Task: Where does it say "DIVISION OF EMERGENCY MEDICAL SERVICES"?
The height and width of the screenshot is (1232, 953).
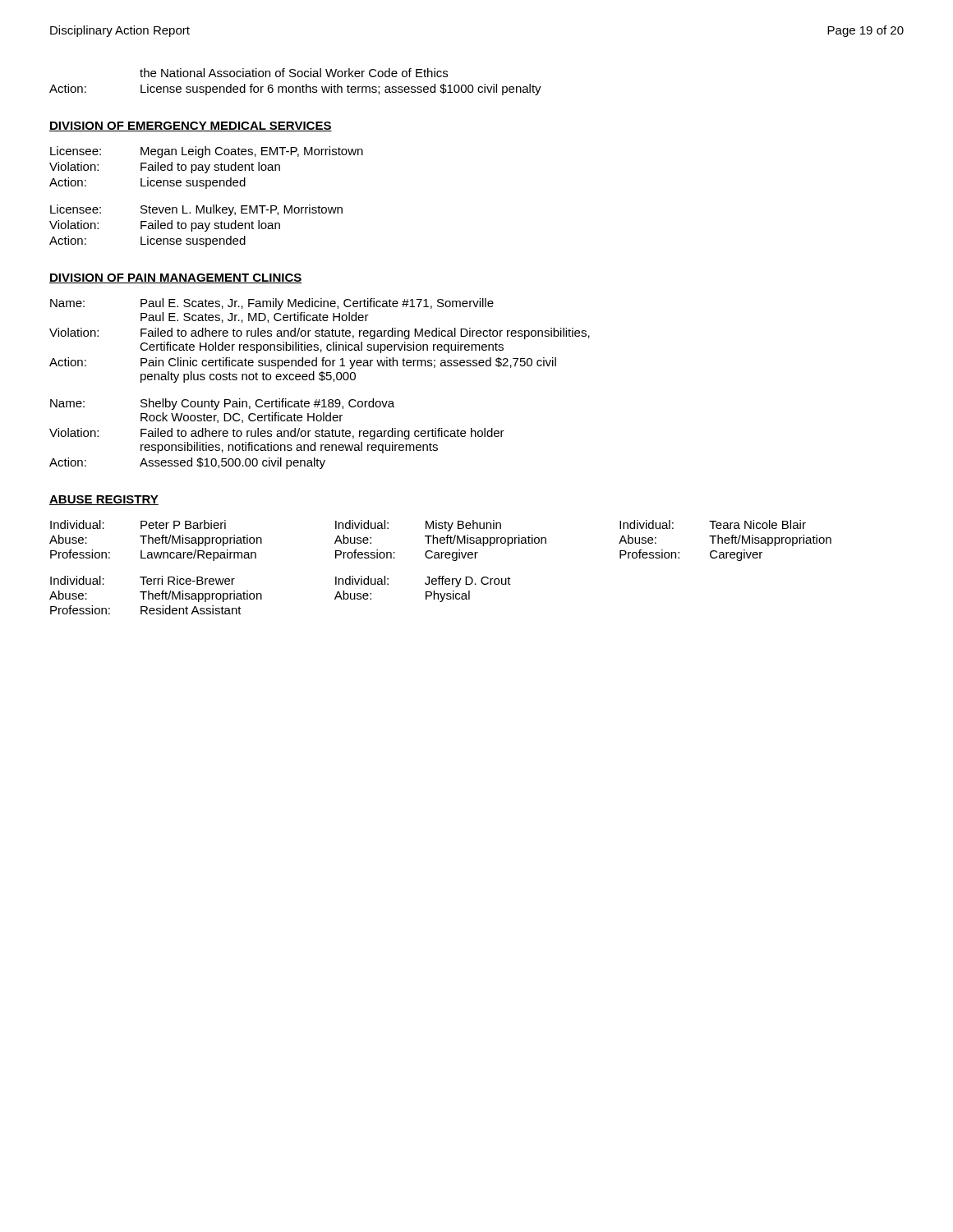Action: tap(190, 125)
